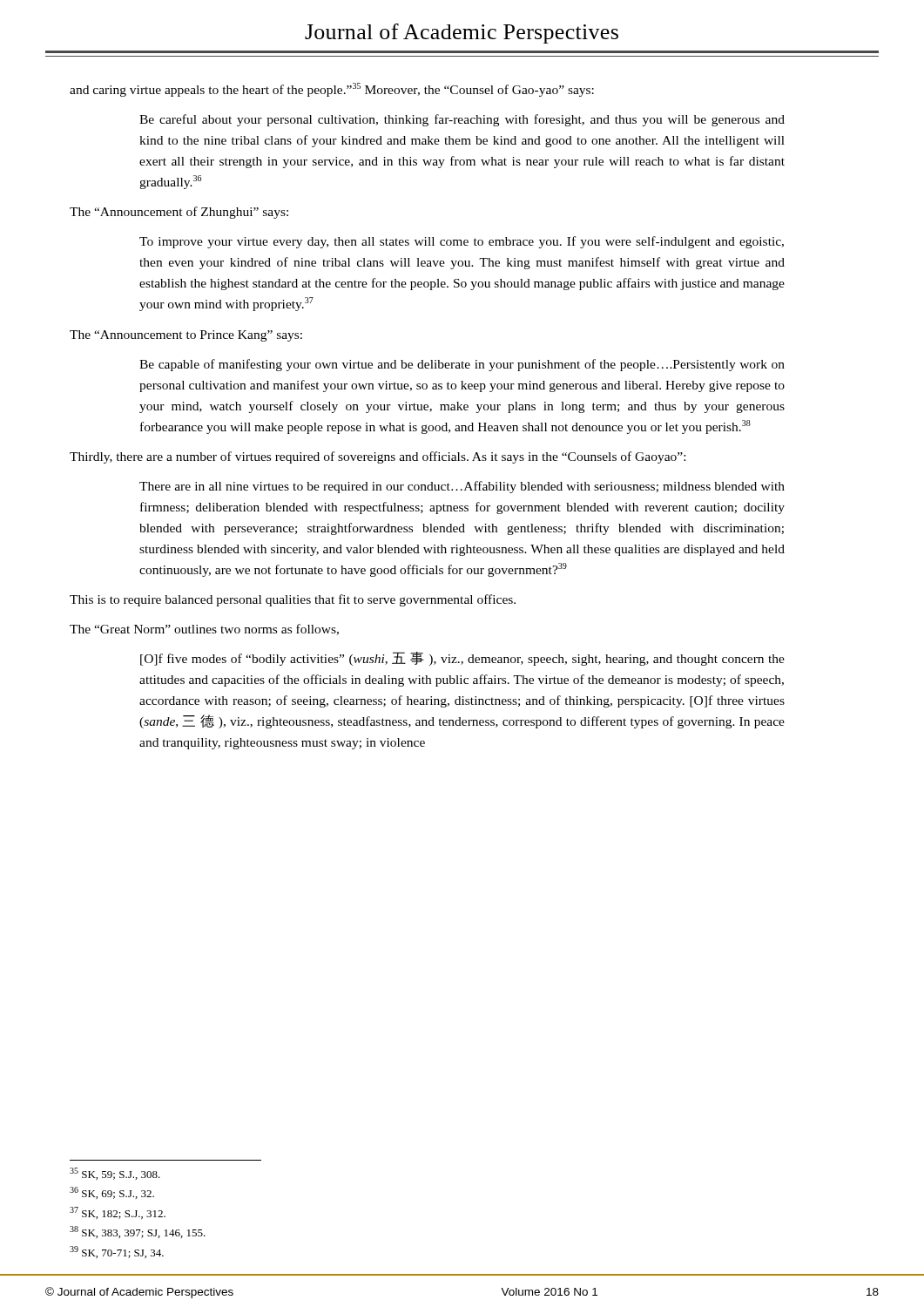Select the text containing "The “Great Norm” outlines two norms as follows,"
This screenshot has height=1307, width=924.
[x=205, y=629]
